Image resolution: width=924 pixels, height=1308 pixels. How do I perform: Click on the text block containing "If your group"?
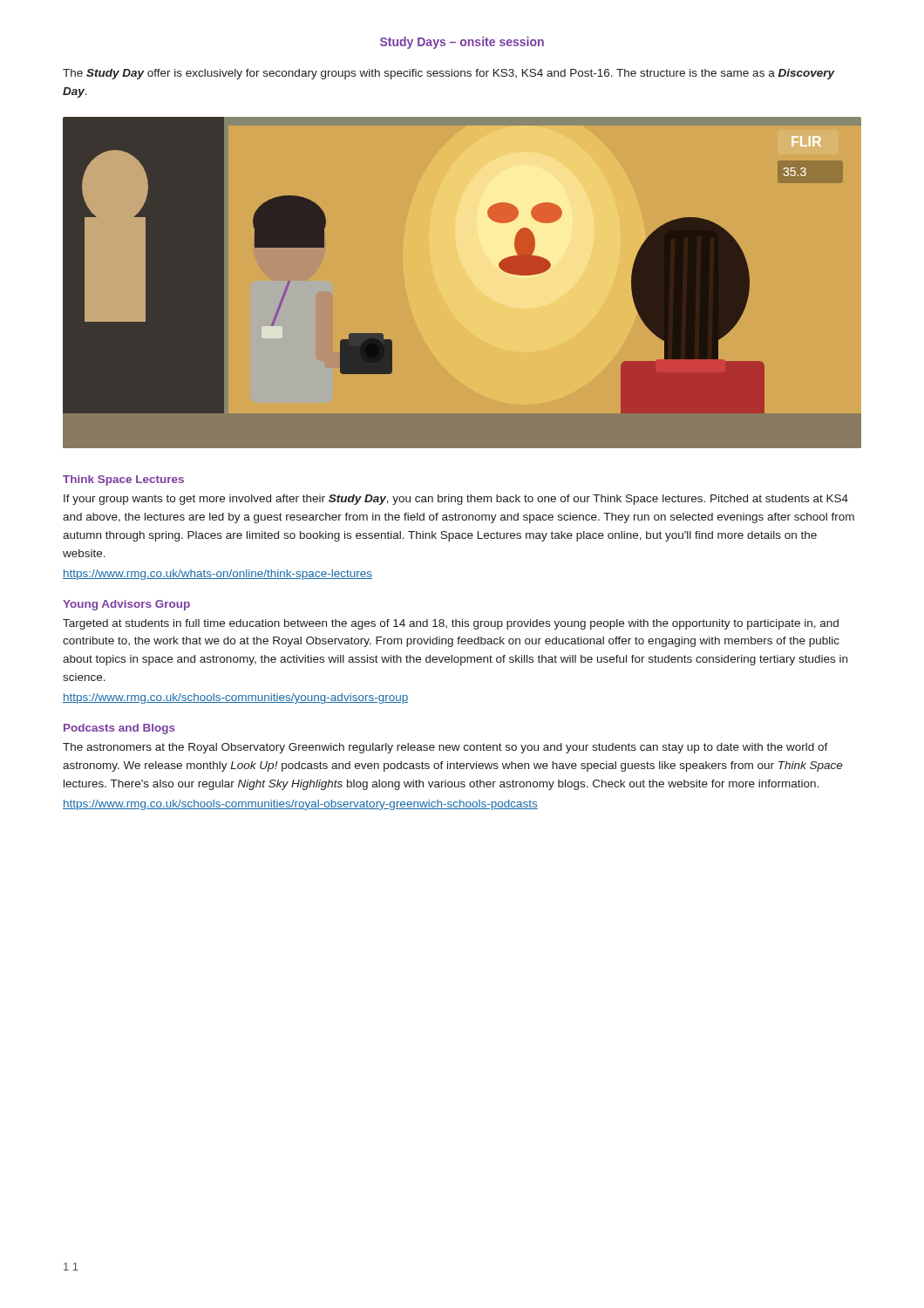click(x=459, y=526)
